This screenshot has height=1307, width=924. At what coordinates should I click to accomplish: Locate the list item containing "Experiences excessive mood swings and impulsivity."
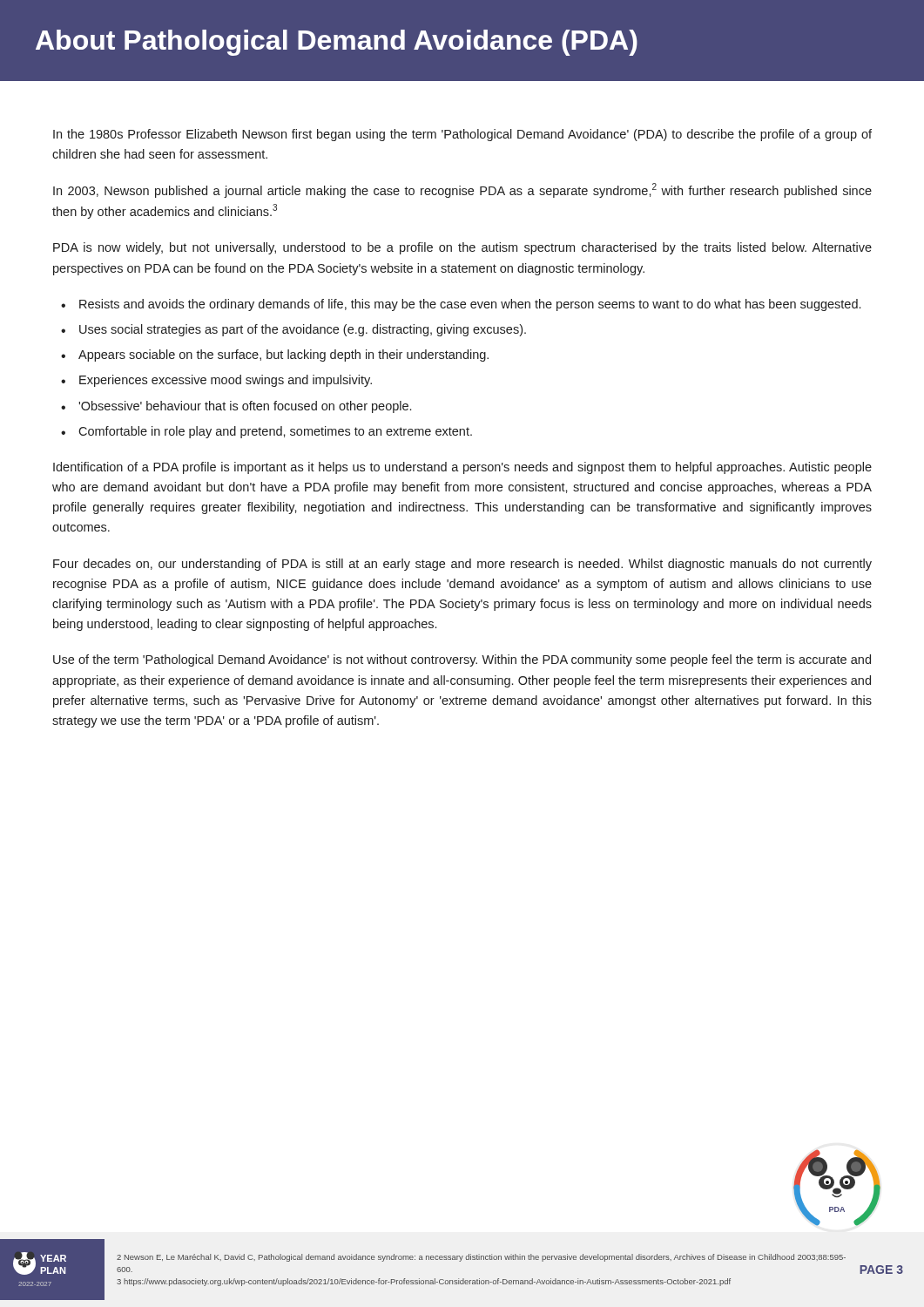click(x=226, y=380)
